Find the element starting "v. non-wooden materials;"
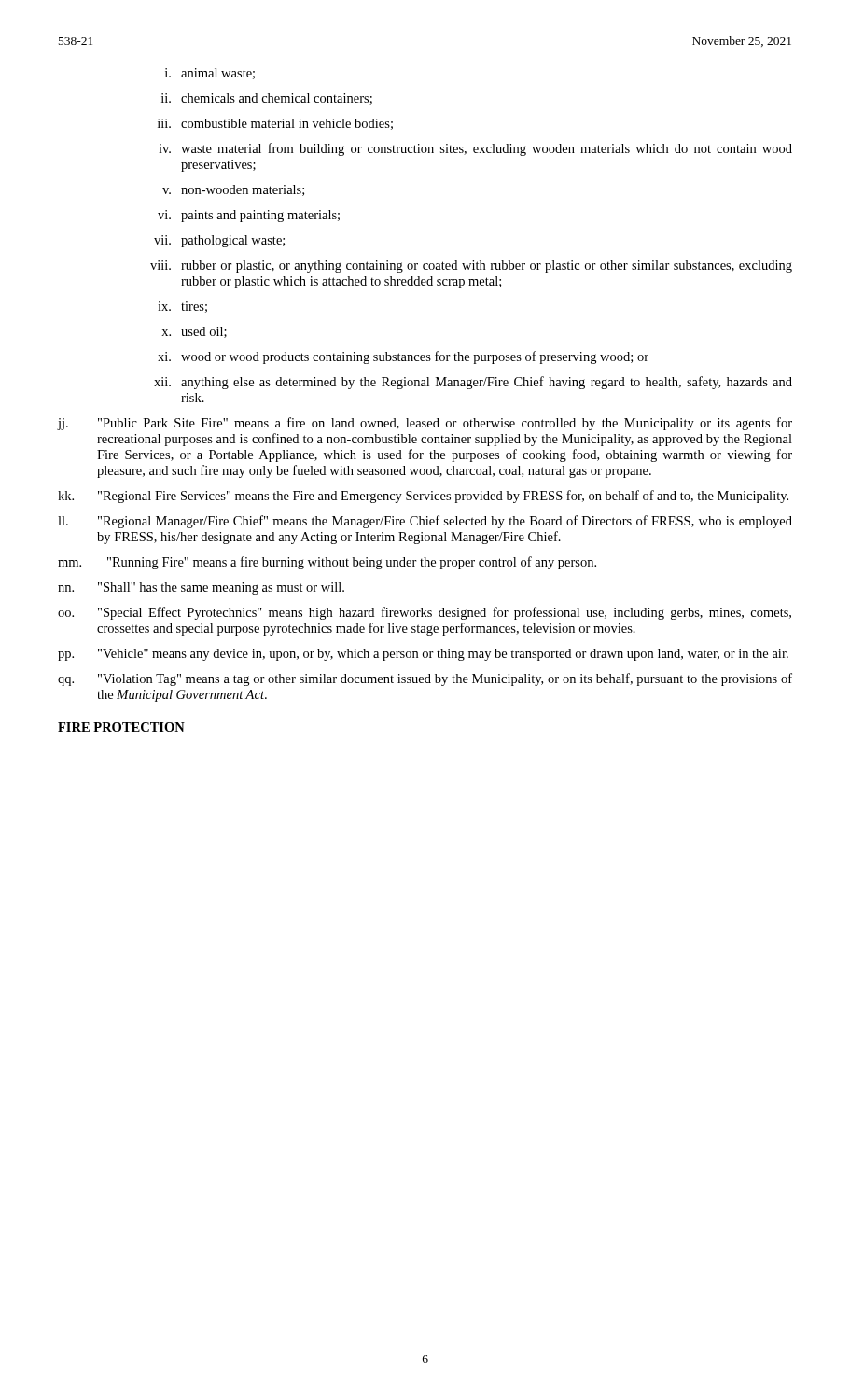This screenshot has height=1400, width=850. tap(233, 190)
